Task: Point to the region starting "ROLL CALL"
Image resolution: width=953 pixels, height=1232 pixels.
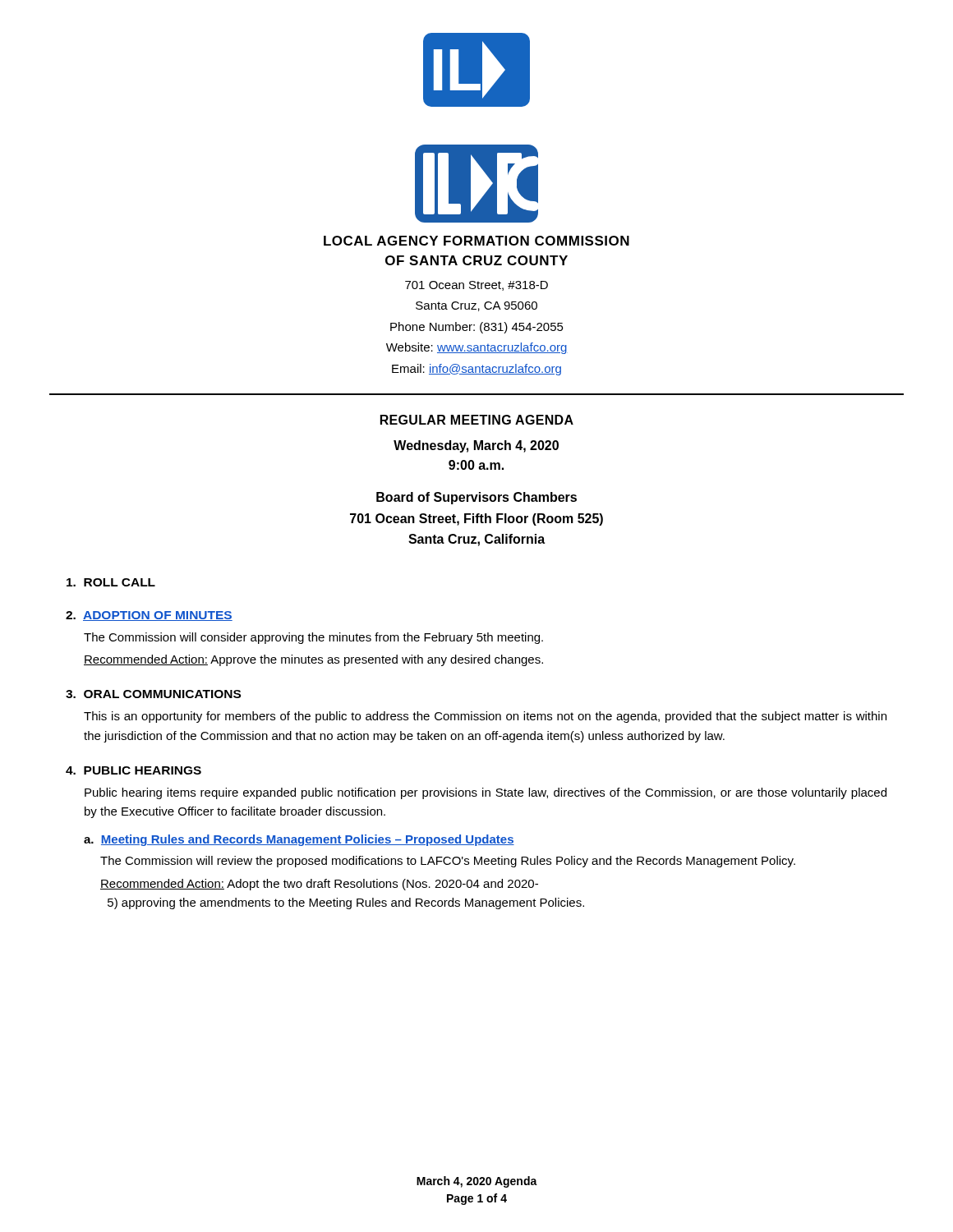Action: (x=111, y=582)
